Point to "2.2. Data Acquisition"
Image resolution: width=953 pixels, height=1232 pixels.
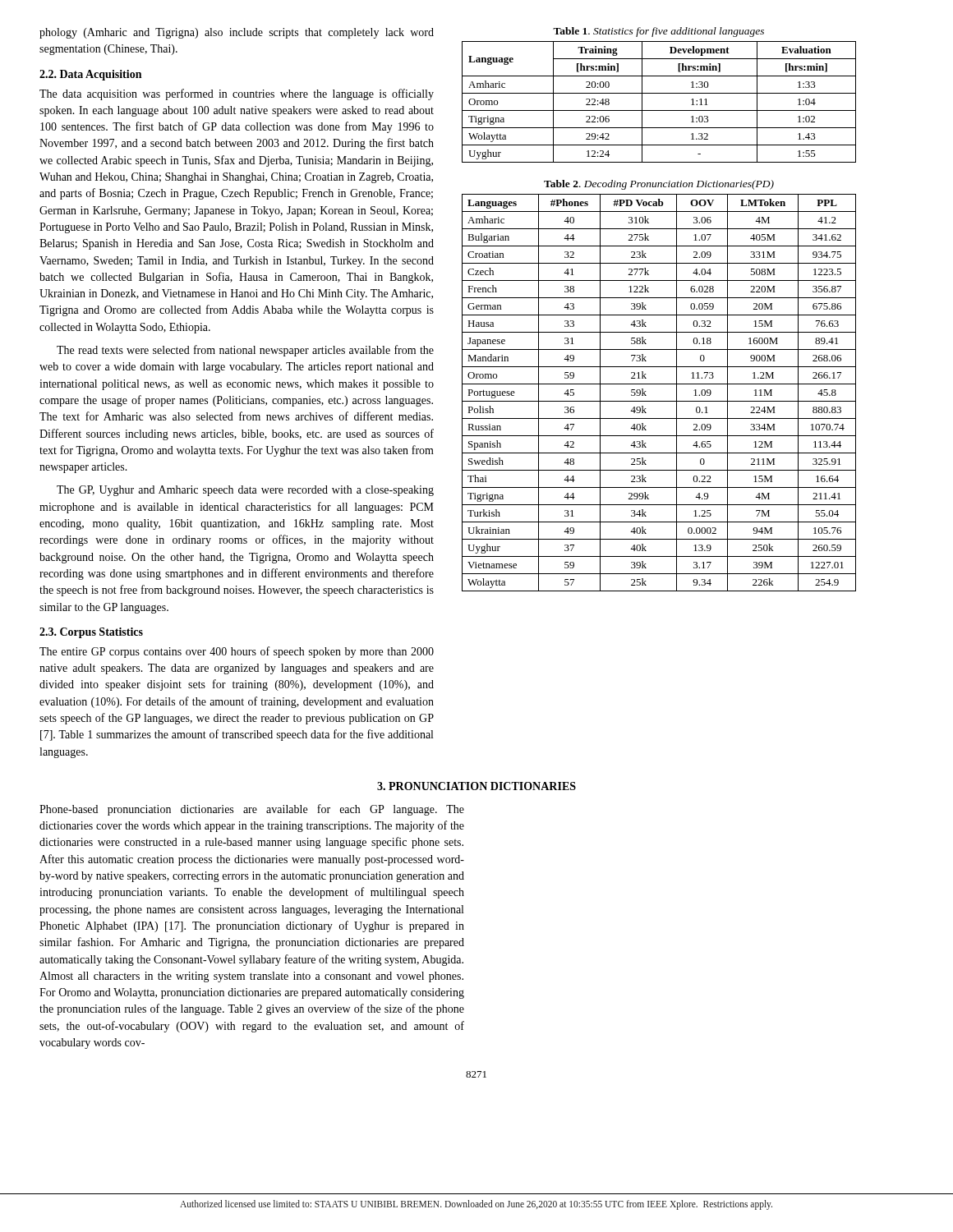[x=91, y=74]
